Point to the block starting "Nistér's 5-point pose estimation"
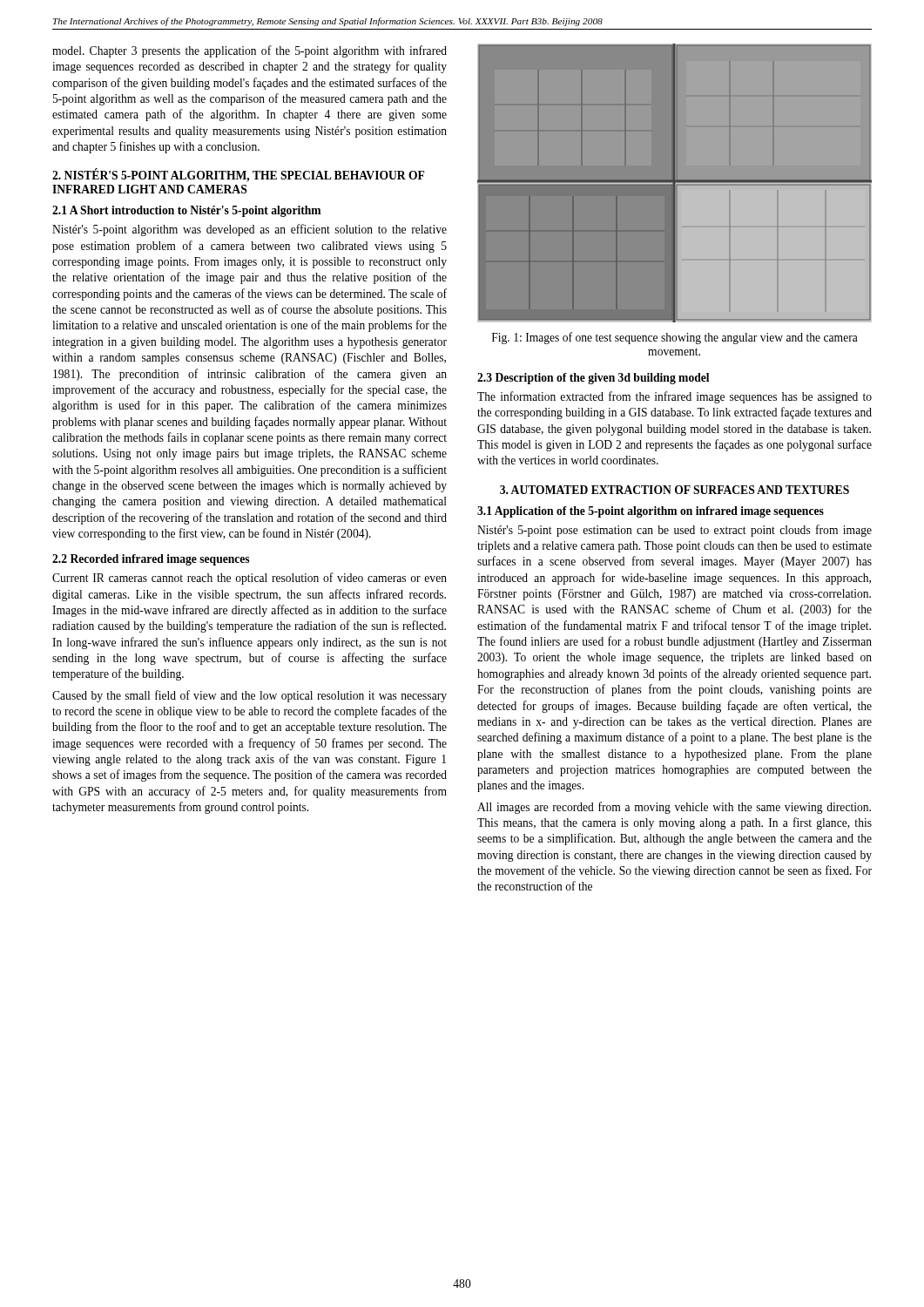Image resolution: width=924 pixels, height=1307 pixels. (x=674, y=658)
